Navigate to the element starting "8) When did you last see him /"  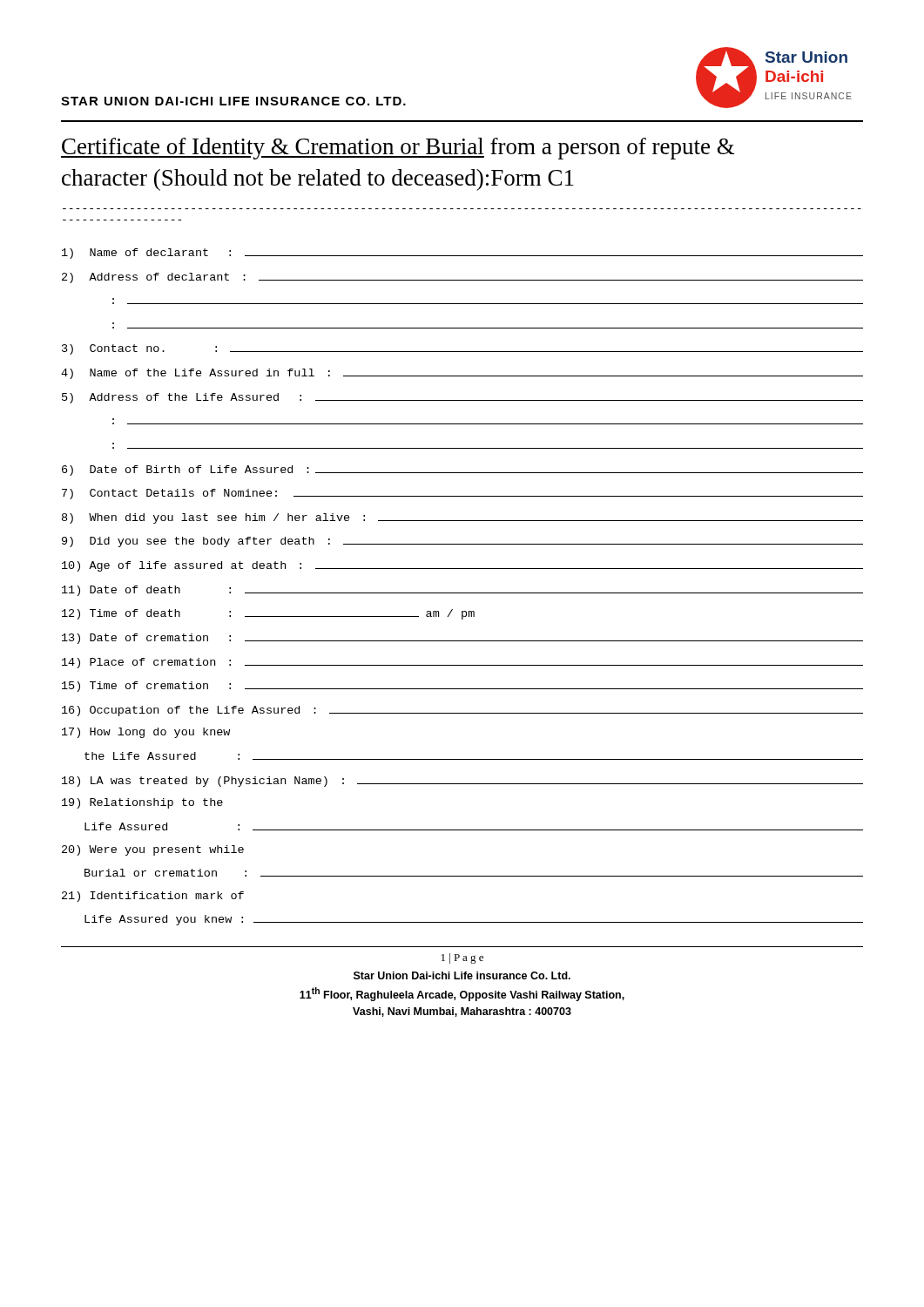click(x=462, y=517)
